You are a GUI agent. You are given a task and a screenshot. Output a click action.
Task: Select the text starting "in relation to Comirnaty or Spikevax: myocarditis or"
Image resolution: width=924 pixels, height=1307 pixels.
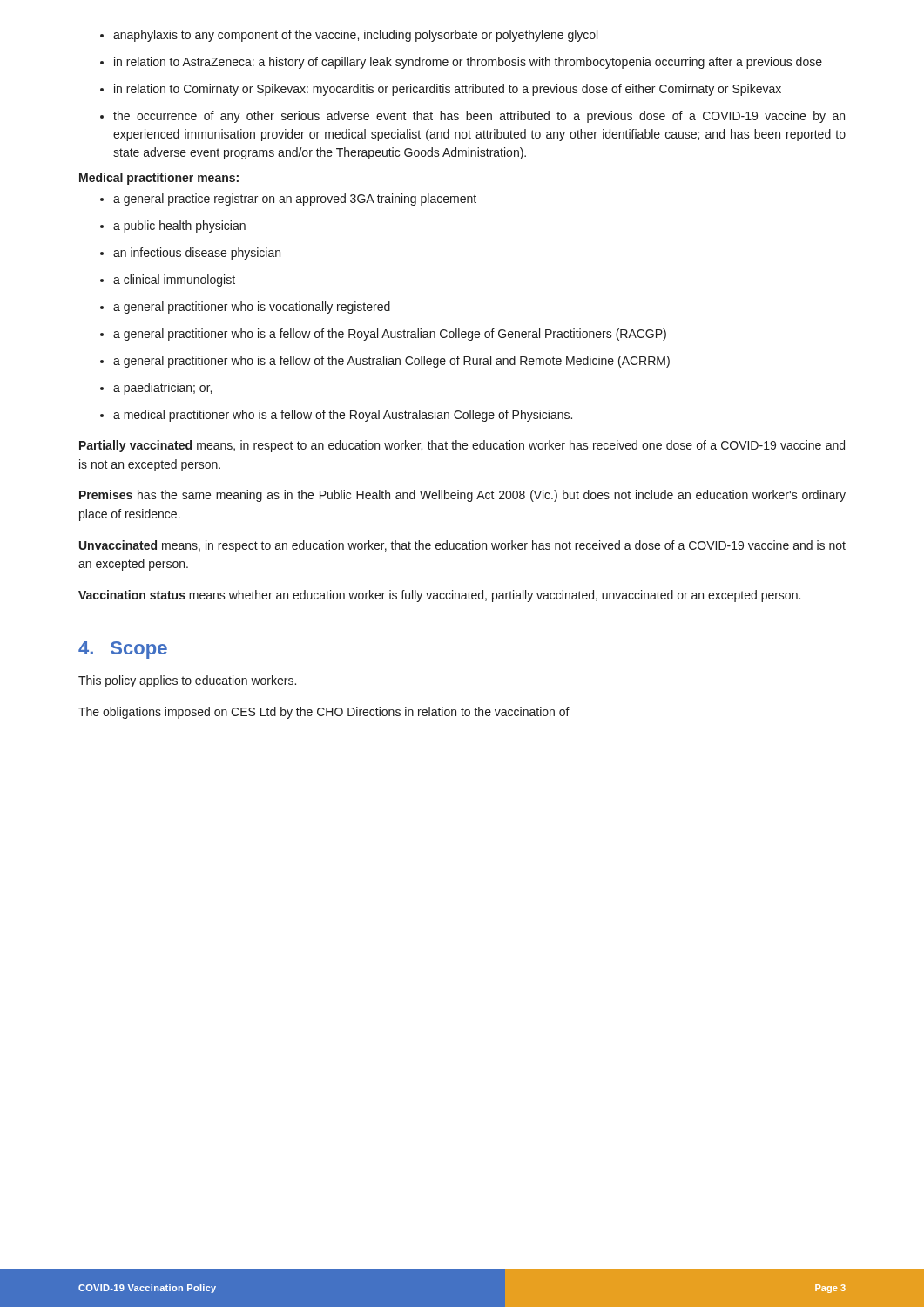[x=447, y=89]
